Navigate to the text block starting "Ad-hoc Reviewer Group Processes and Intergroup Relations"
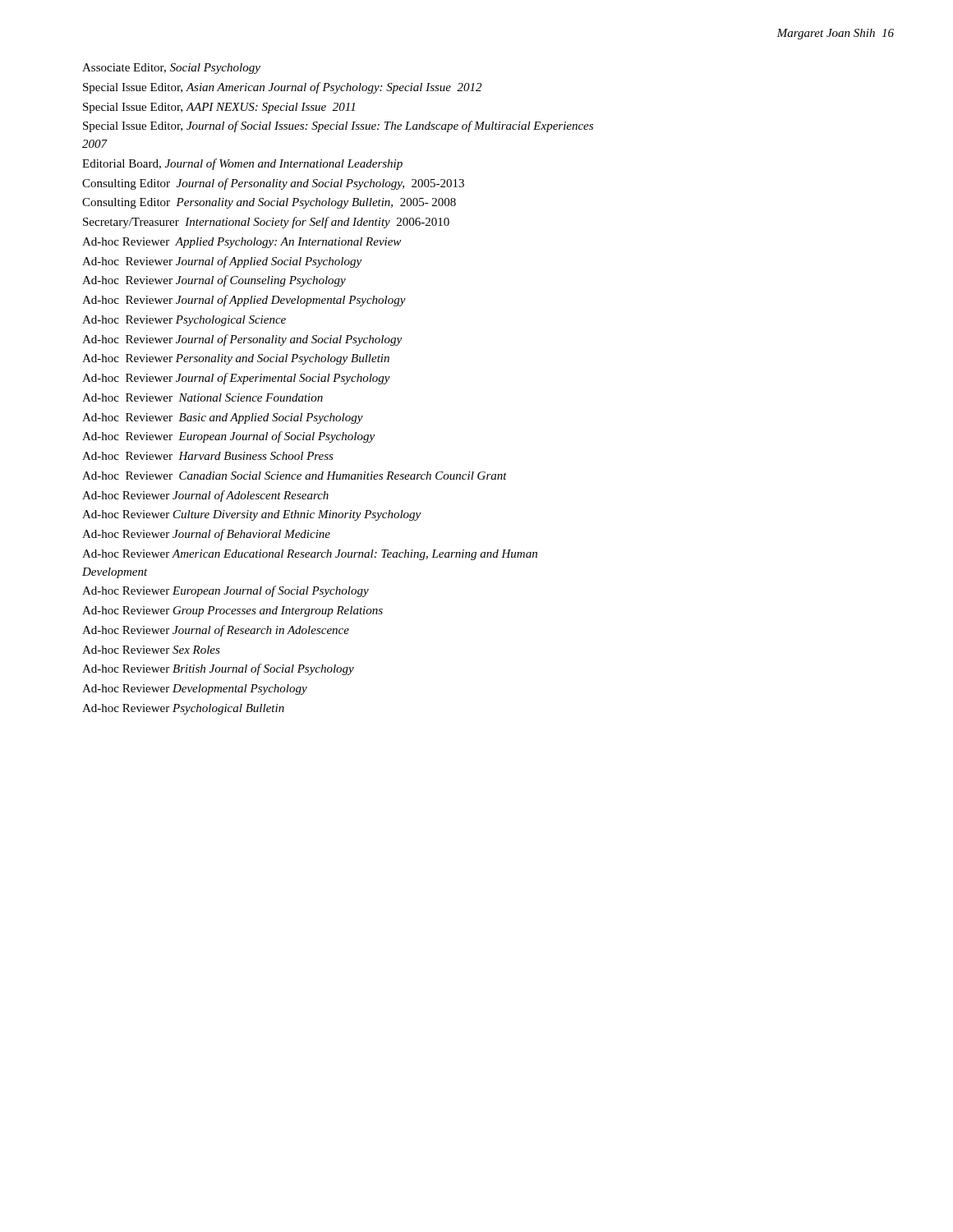This screenshot has width=953, height=1232. [233, 610]
